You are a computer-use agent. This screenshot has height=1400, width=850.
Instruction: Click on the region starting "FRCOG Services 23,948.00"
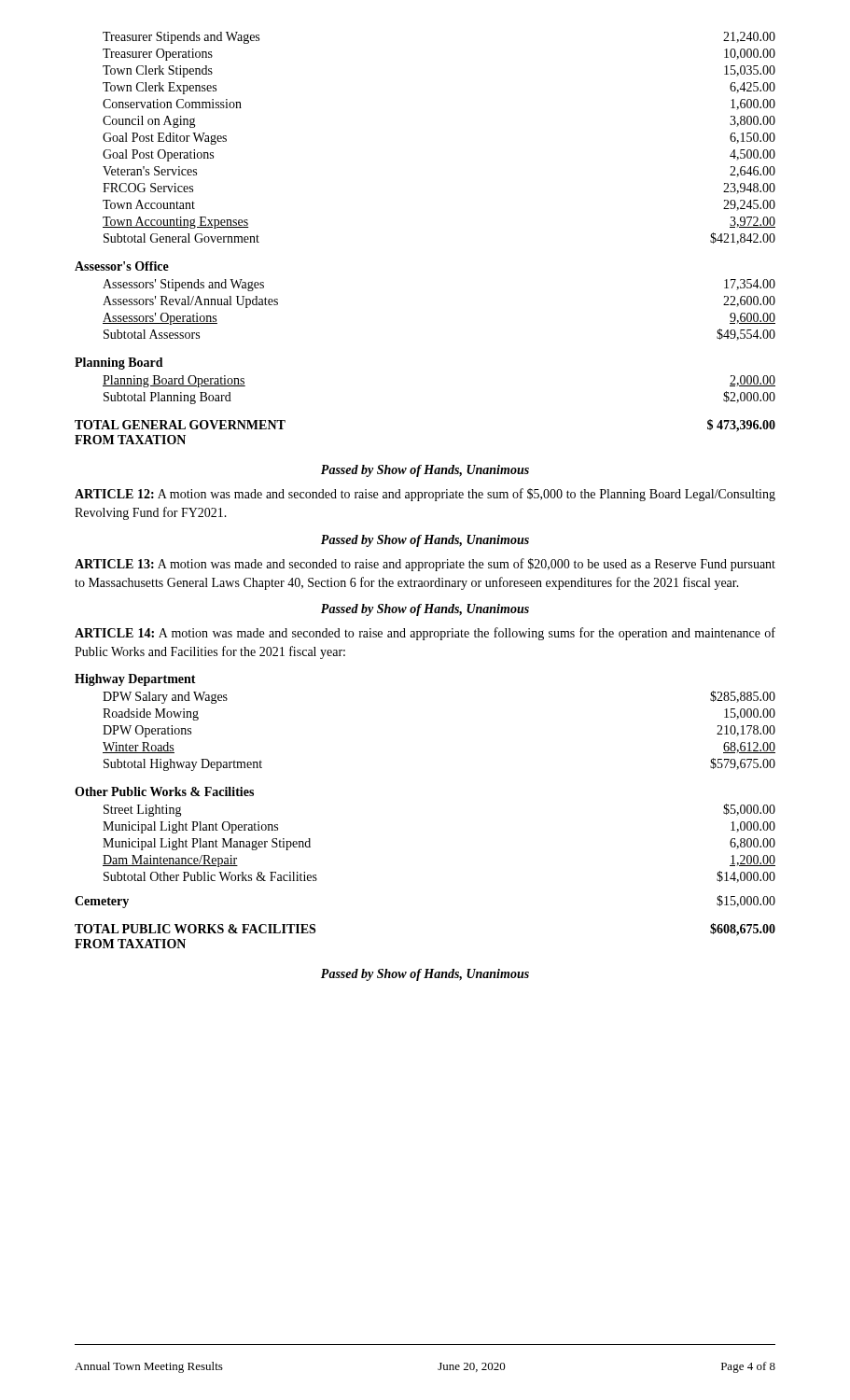(x=153, y=188)
